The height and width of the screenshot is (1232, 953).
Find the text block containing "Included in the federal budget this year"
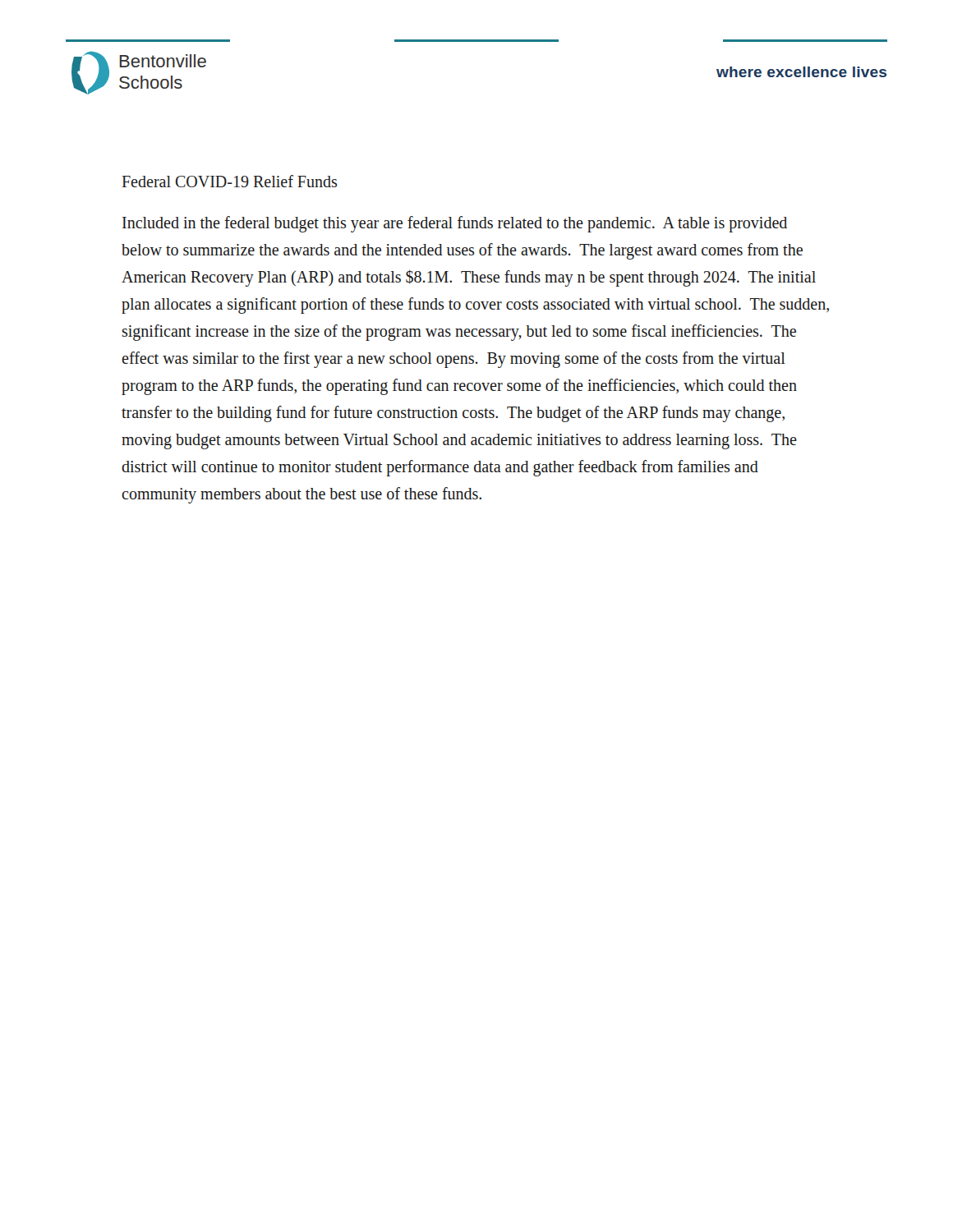(x=476, y=359)
